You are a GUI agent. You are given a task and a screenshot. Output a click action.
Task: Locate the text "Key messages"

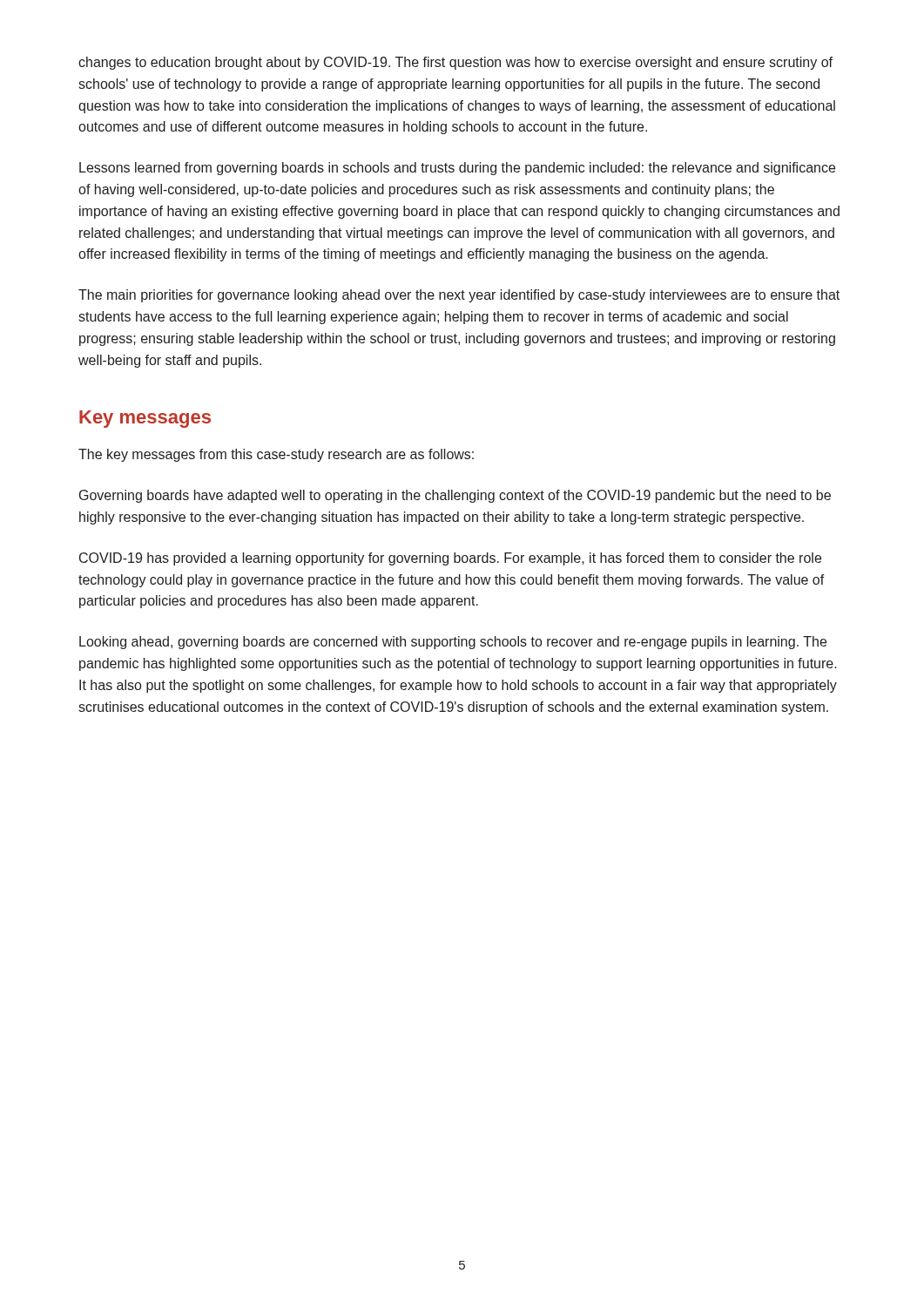(x=145, y=417)
